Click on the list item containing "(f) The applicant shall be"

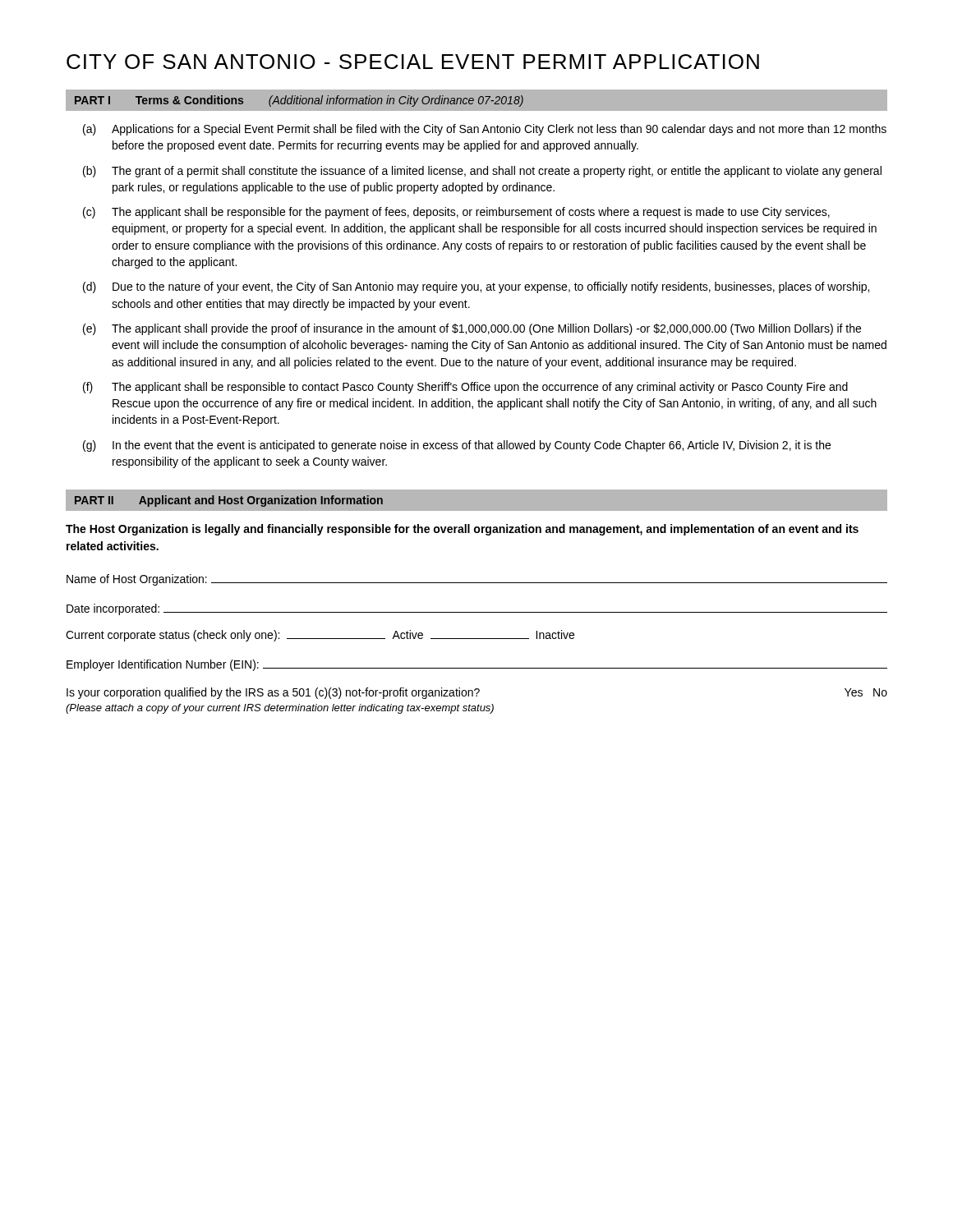(x=485, y=403)
